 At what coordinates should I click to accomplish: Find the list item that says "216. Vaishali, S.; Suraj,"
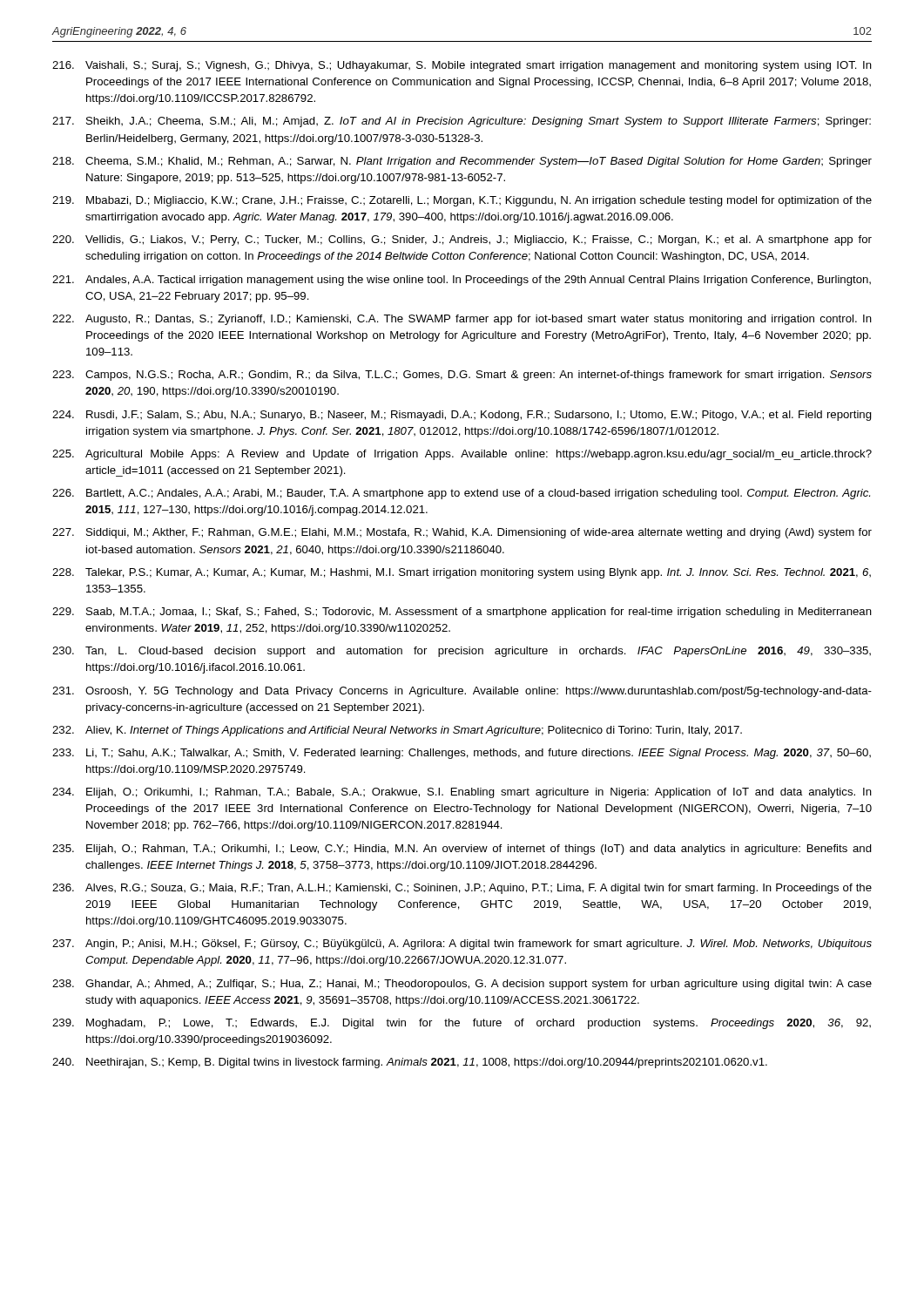pyautogui.click(x=462, y=82)
